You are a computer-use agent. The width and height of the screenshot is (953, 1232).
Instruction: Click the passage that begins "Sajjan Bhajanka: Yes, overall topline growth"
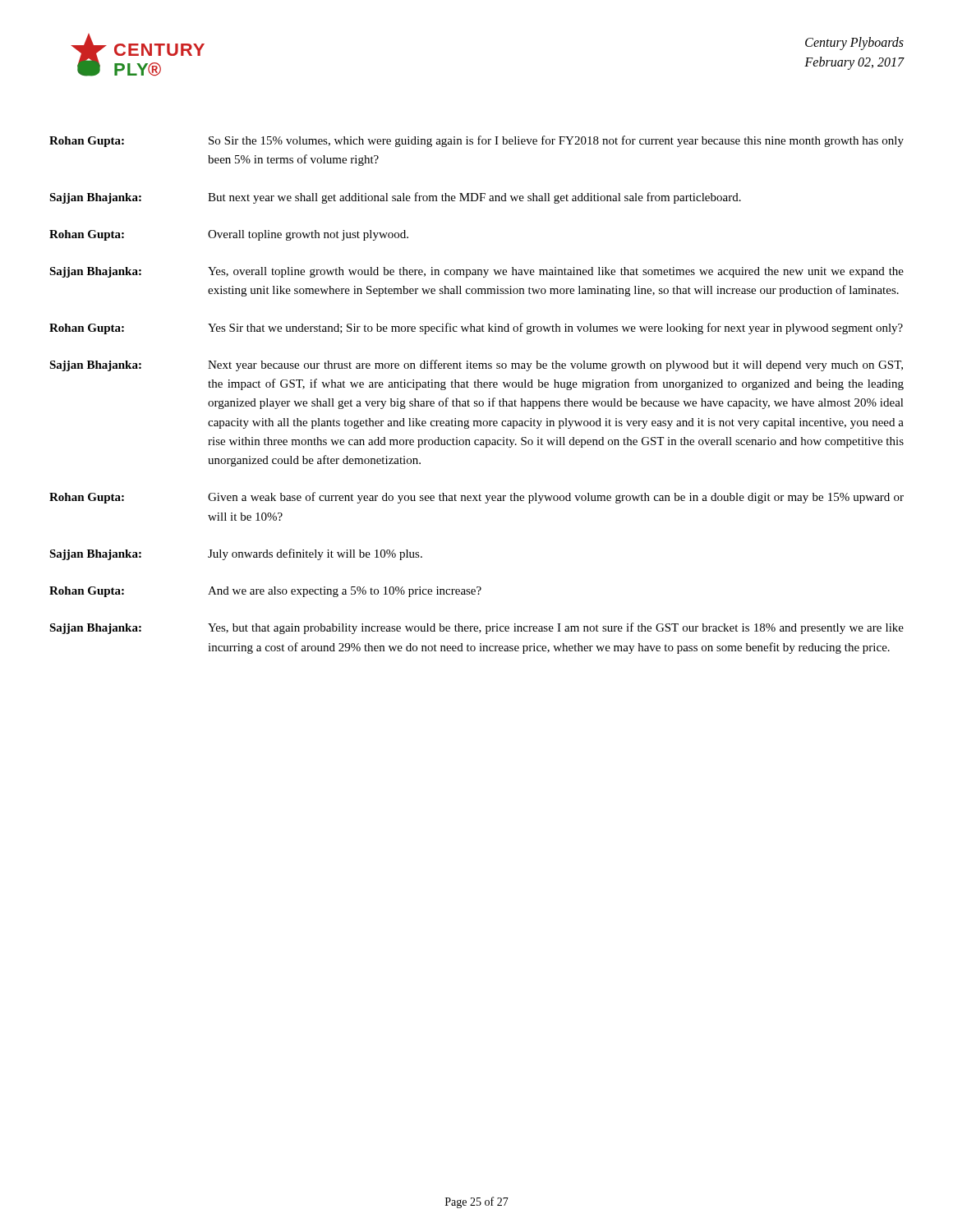click(476, 281)
